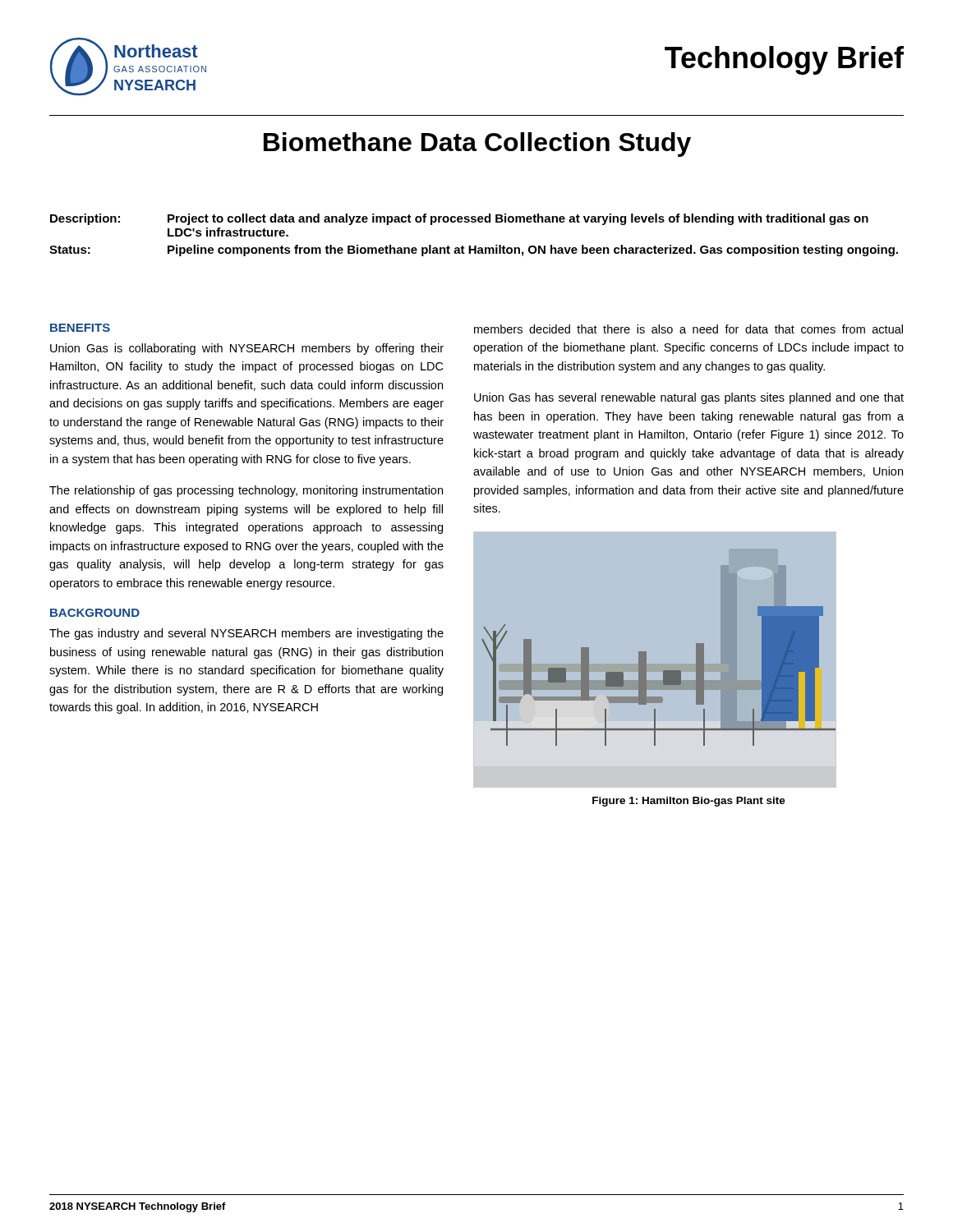
Task: Find the text block containing "Union Gas has several renewable"
Action: point(688,453)
